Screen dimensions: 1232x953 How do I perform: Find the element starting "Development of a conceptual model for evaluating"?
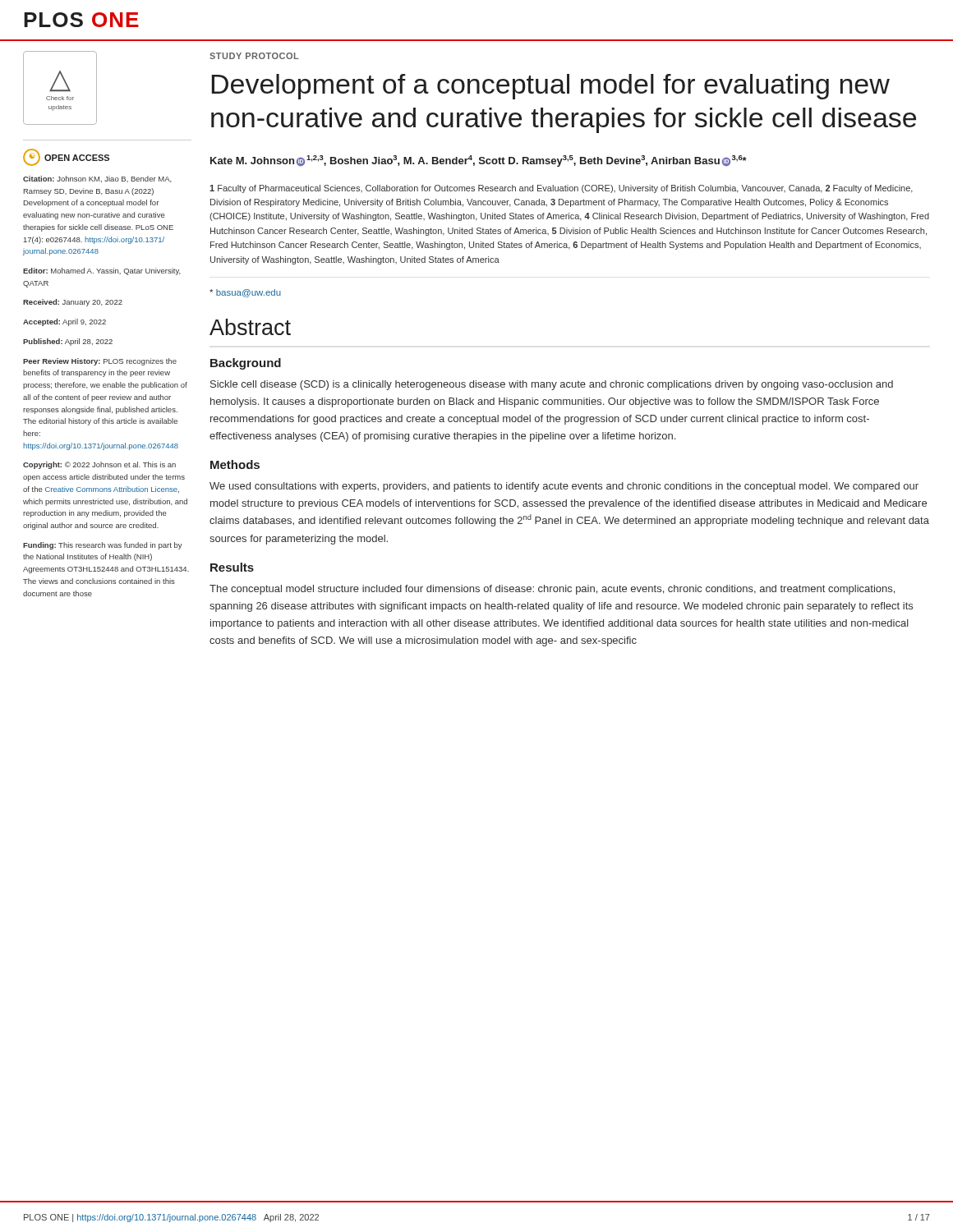click(x=563, y=101)
